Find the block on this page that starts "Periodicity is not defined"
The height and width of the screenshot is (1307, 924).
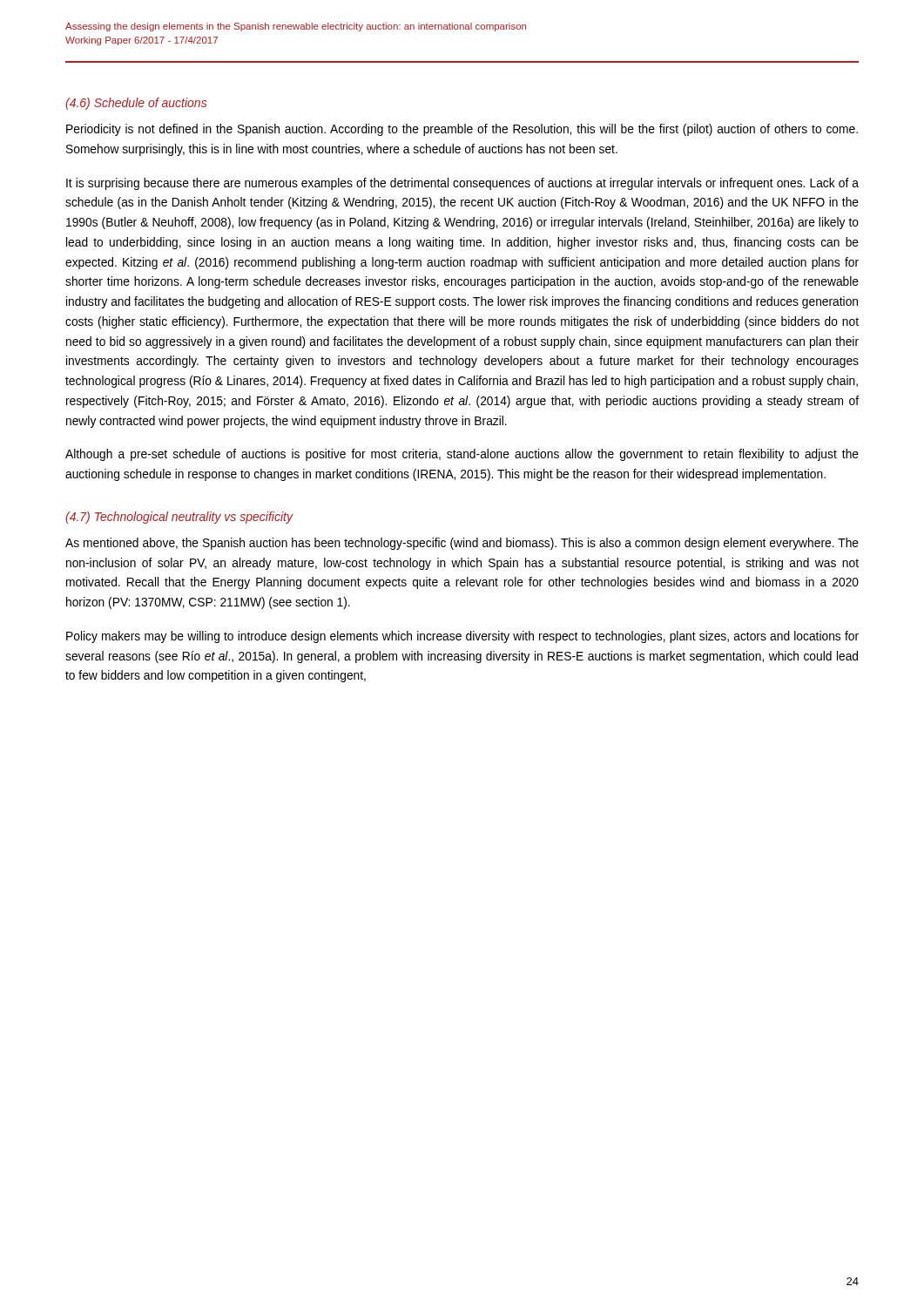tap(462, 139)
